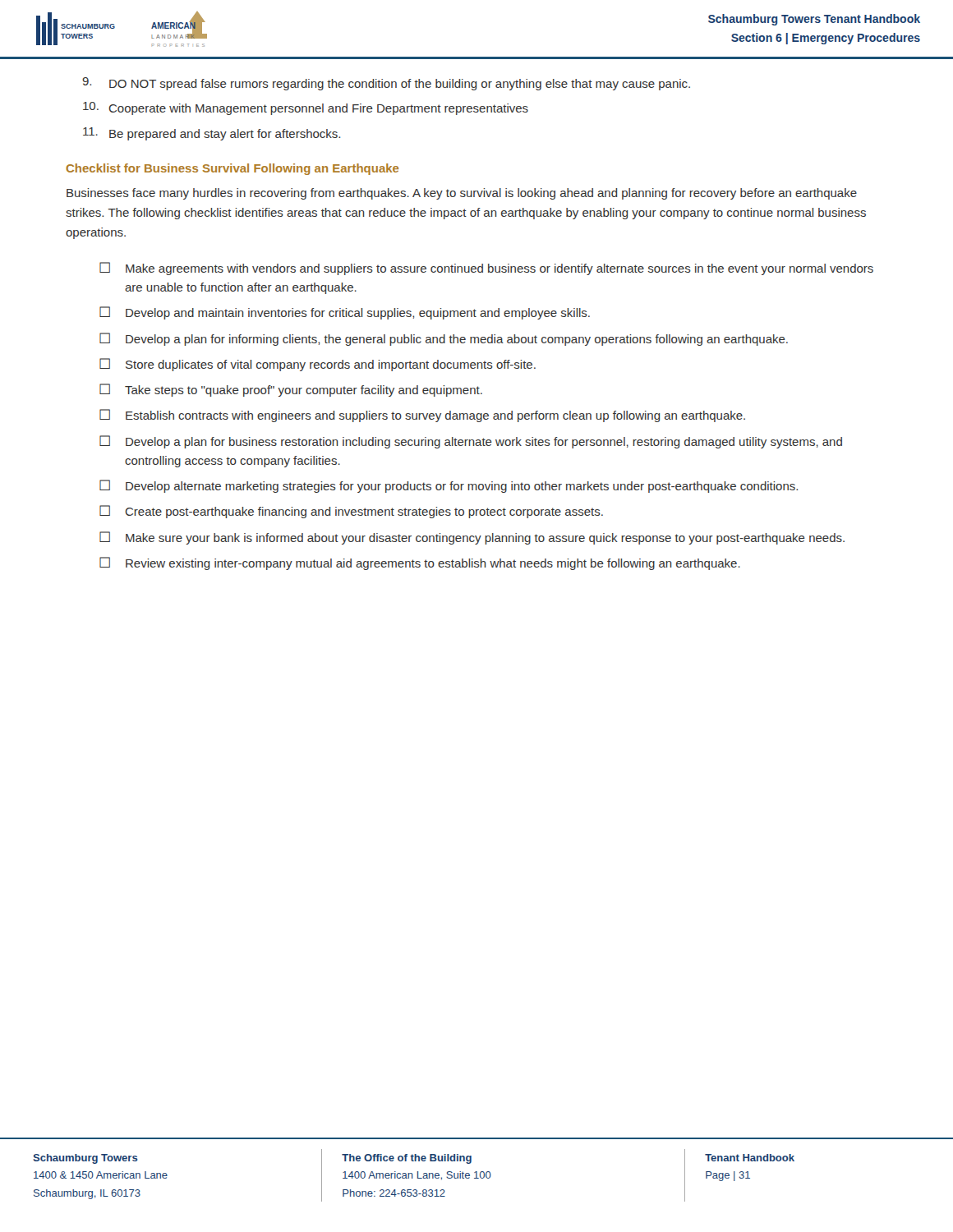The height and width of the screenshot is (1232, 953).
Task: Locate the block of text that opens with "☐ Develop a plan for informing clients,"
Action: 444,338
